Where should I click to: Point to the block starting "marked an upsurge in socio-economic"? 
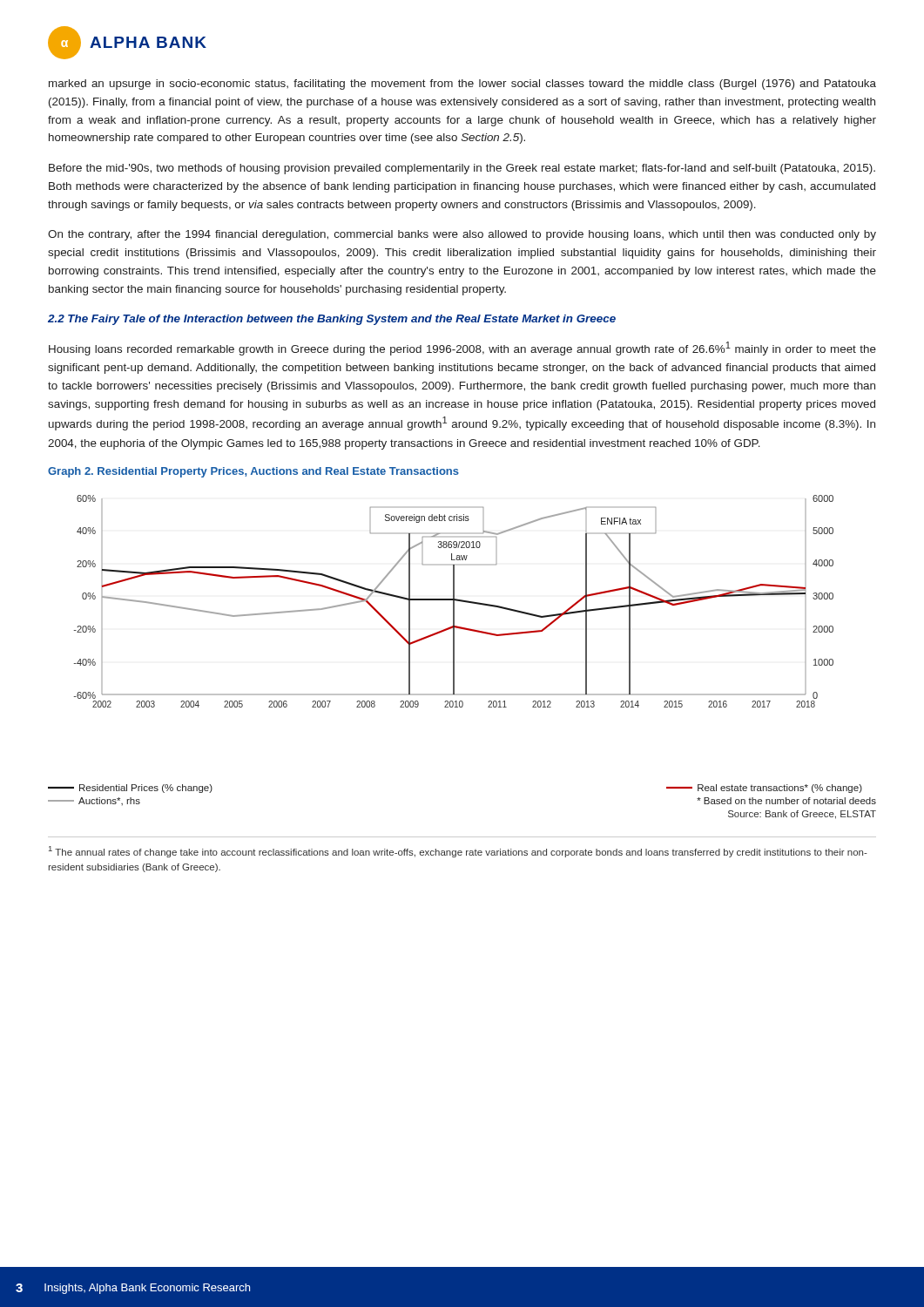pyautogui.click(x=462, y=110)
